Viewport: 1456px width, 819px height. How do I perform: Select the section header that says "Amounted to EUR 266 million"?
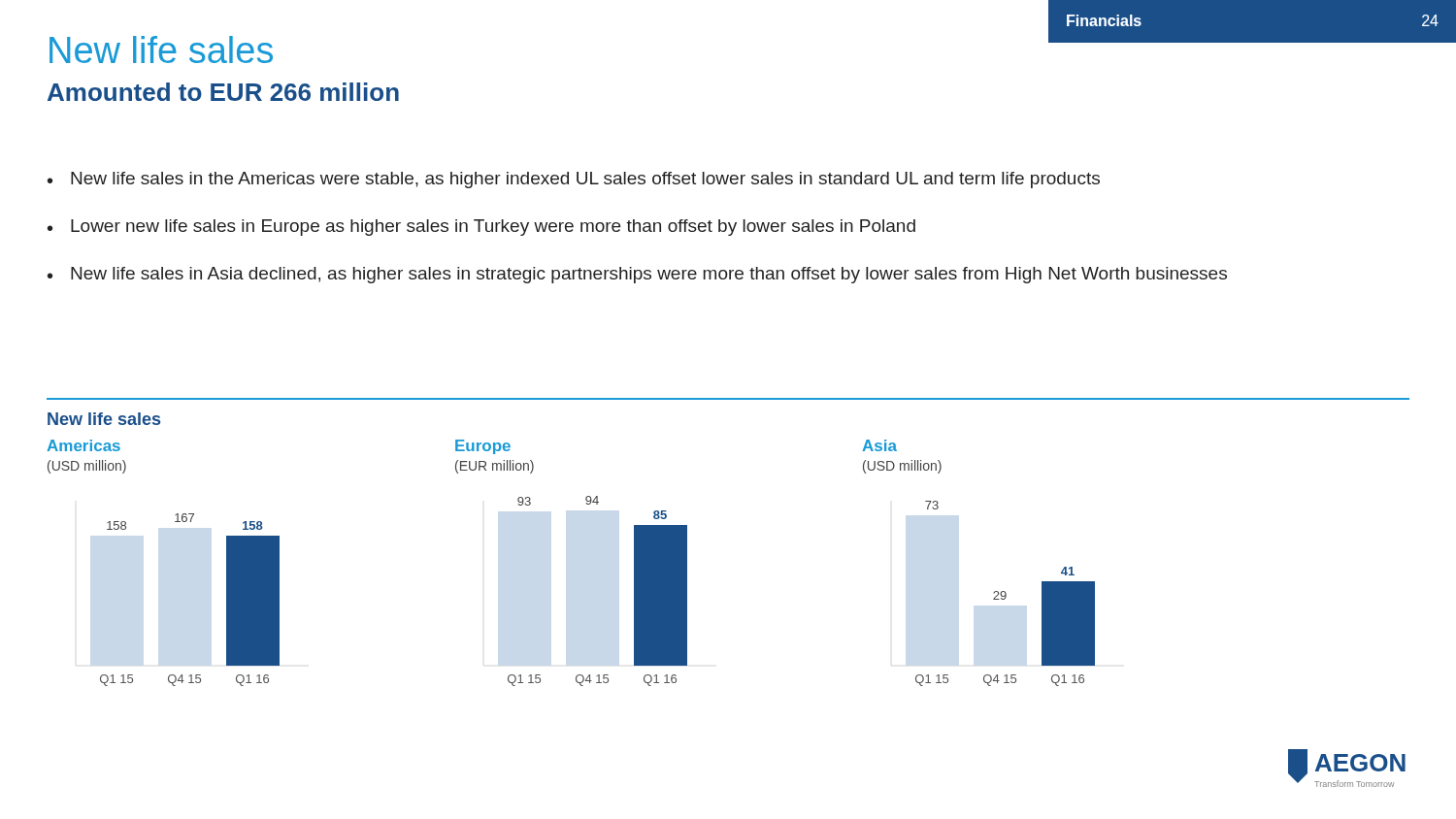click(x=223, y=92)
